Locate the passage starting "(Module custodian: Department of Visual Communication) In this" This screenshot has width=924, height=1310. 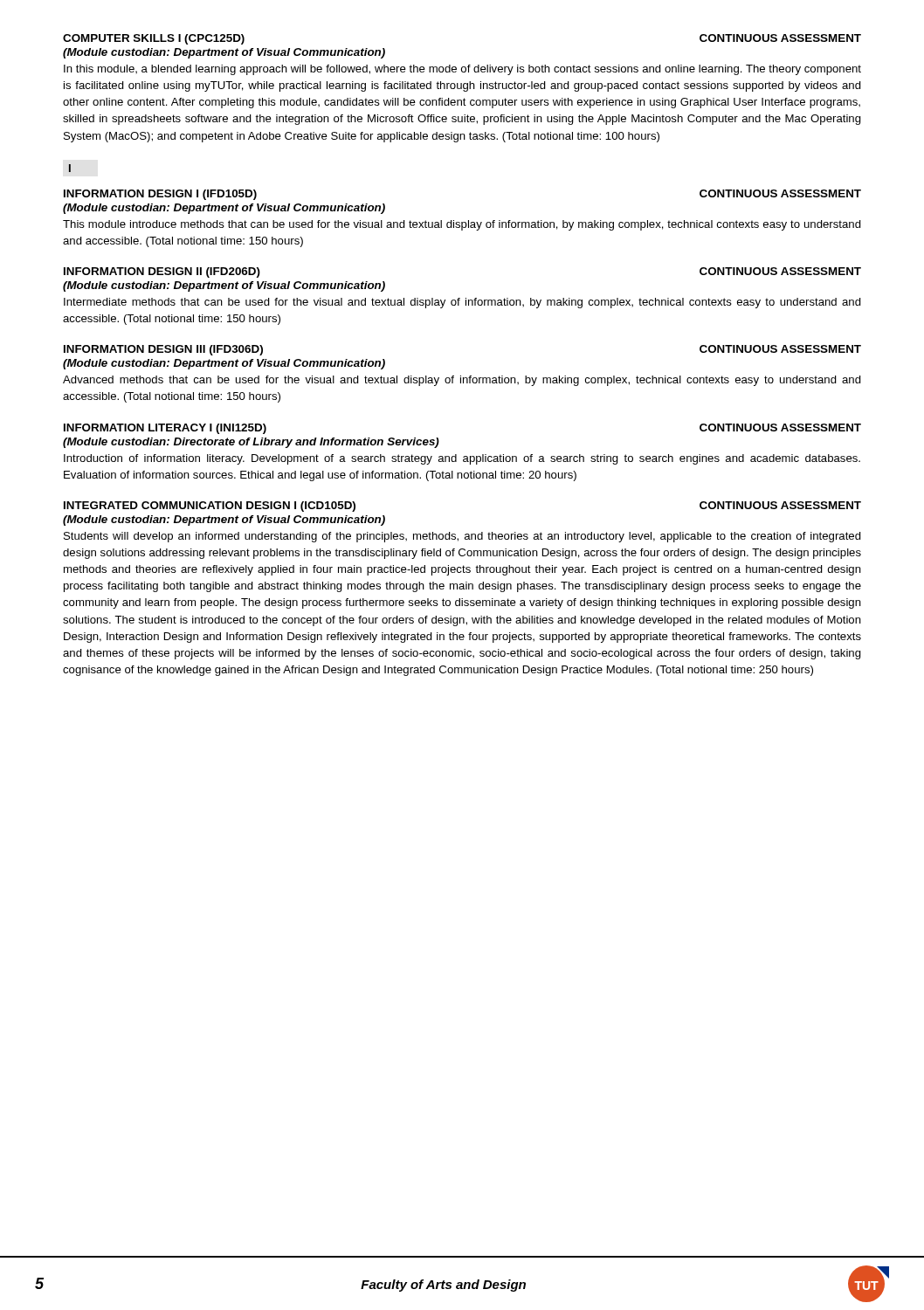462,95
